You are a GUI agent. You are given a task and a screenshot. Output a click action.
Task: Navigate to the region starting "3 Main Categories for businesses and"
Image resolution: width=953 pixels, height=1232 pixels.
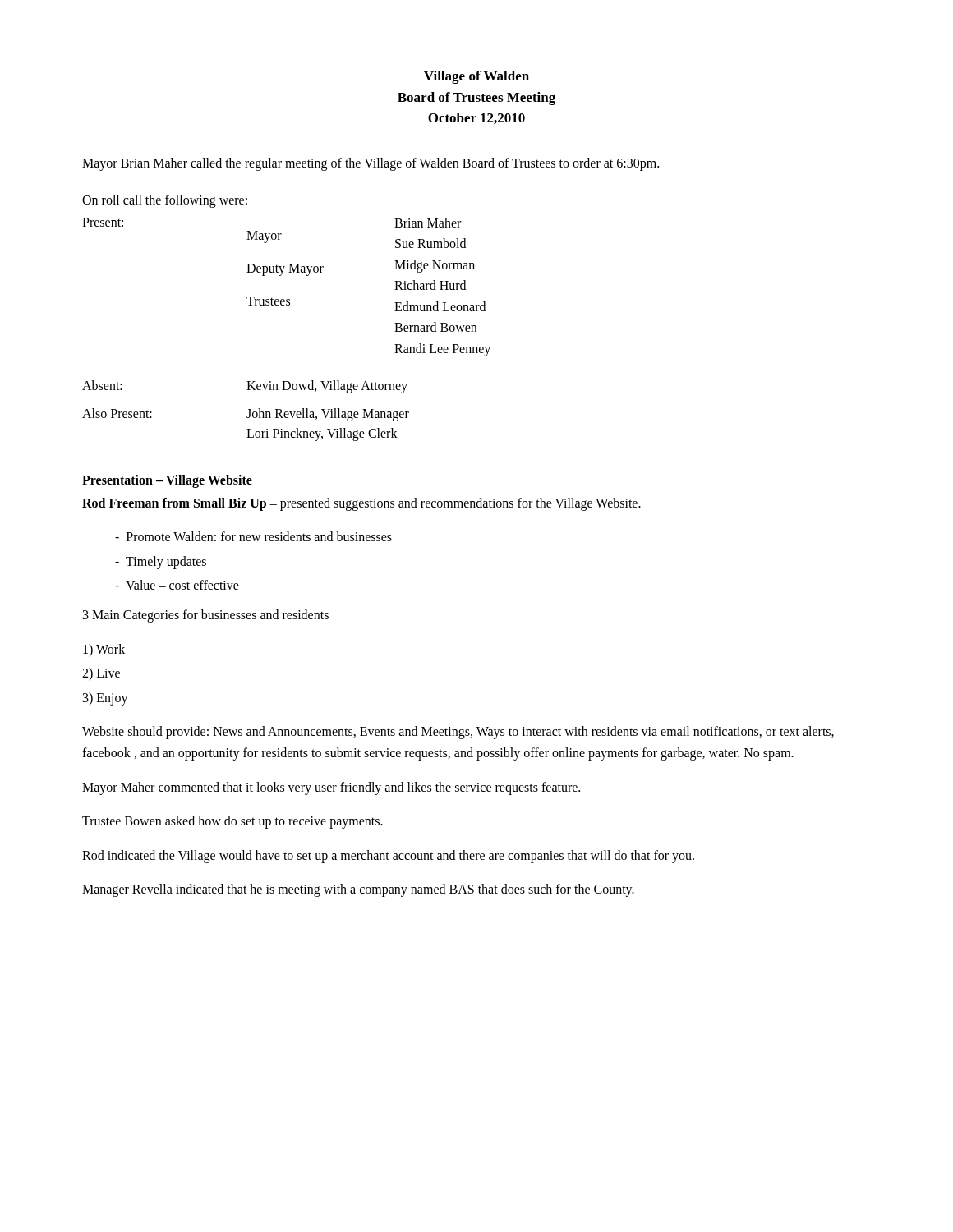tap(206, 615)
